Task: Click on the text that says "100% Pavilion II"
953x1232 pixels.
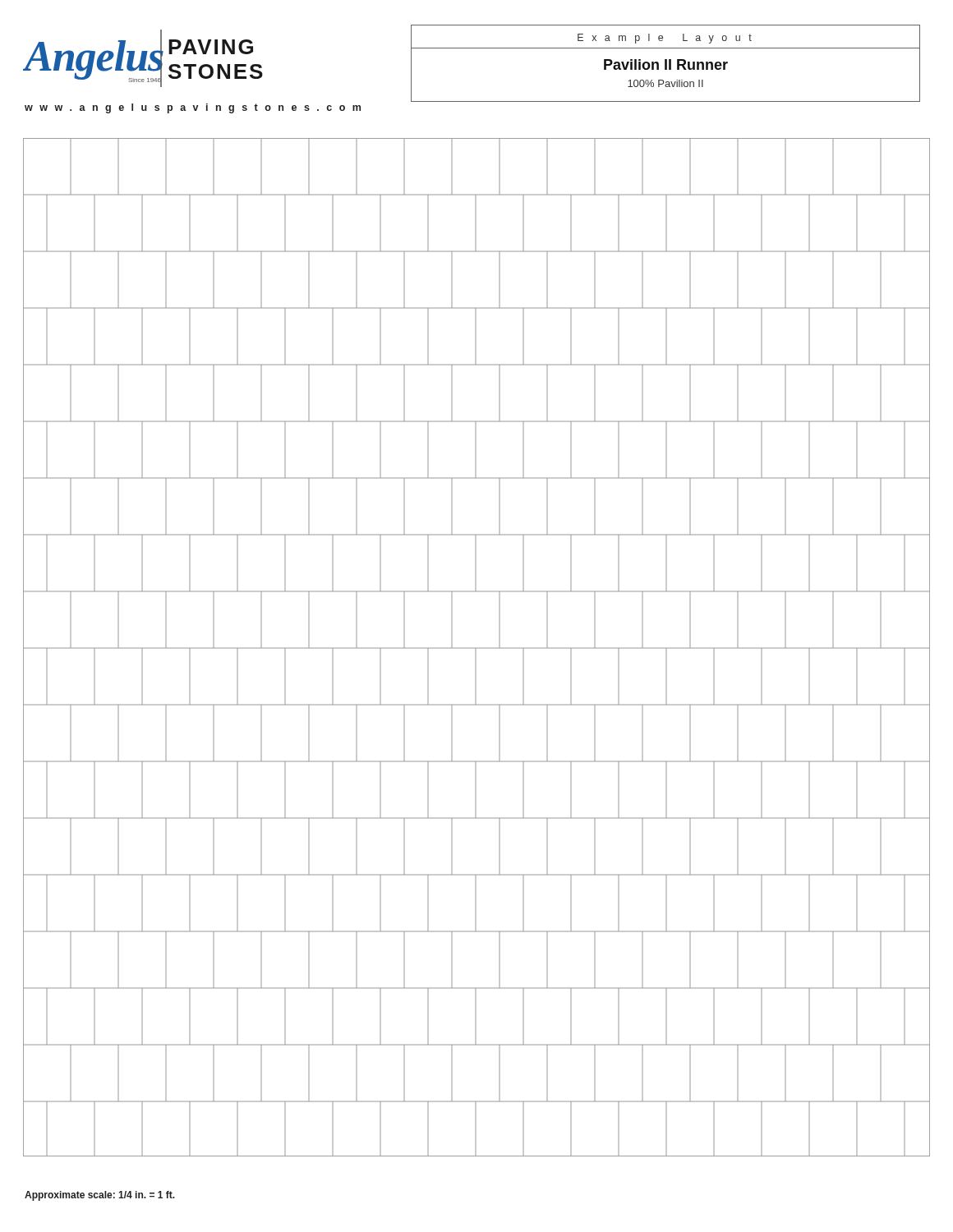Action: tap(665, 83)
